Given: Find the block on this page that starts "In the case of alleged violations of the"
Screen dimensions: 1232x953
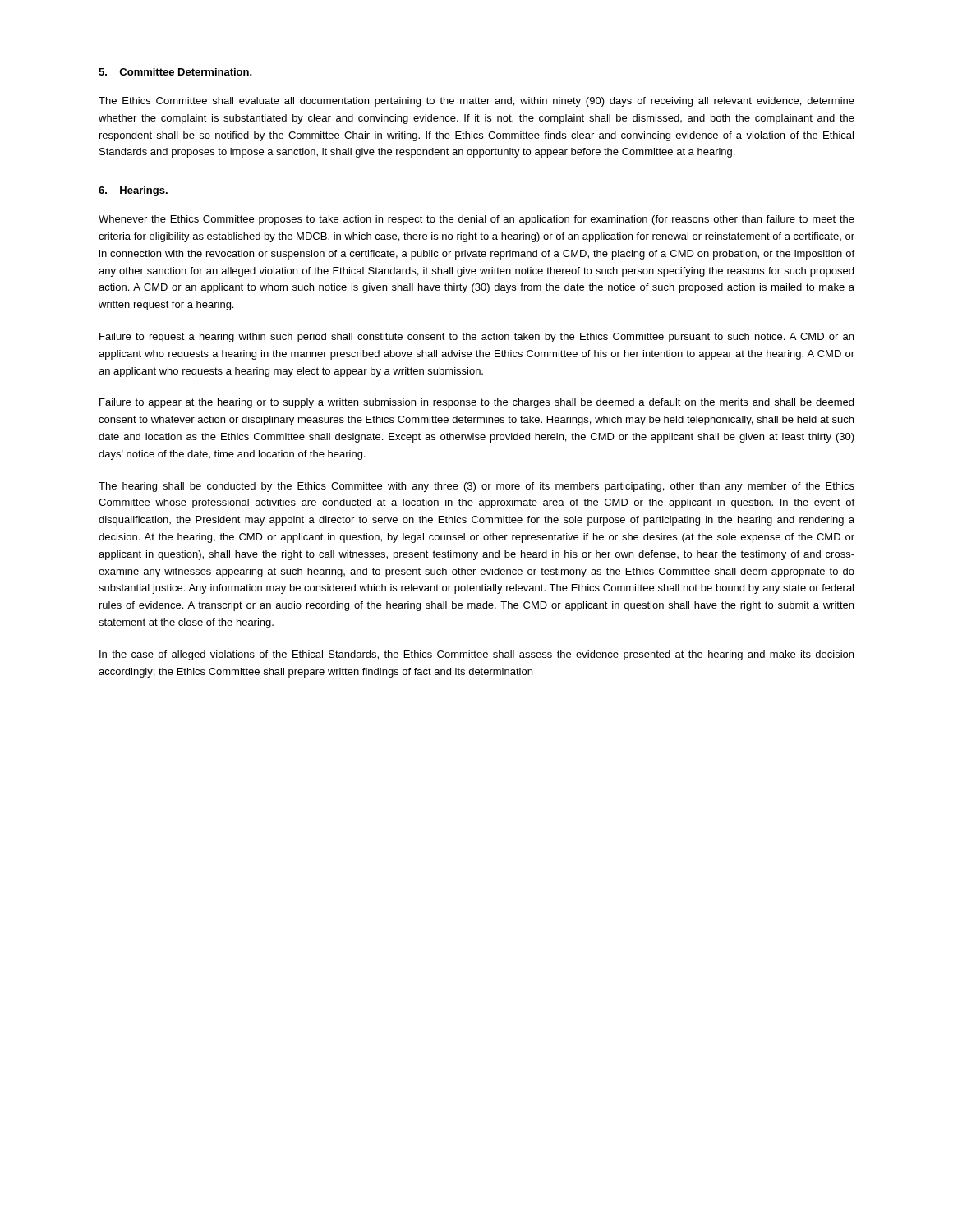Looking at the screenshot, I should point(476,663).
